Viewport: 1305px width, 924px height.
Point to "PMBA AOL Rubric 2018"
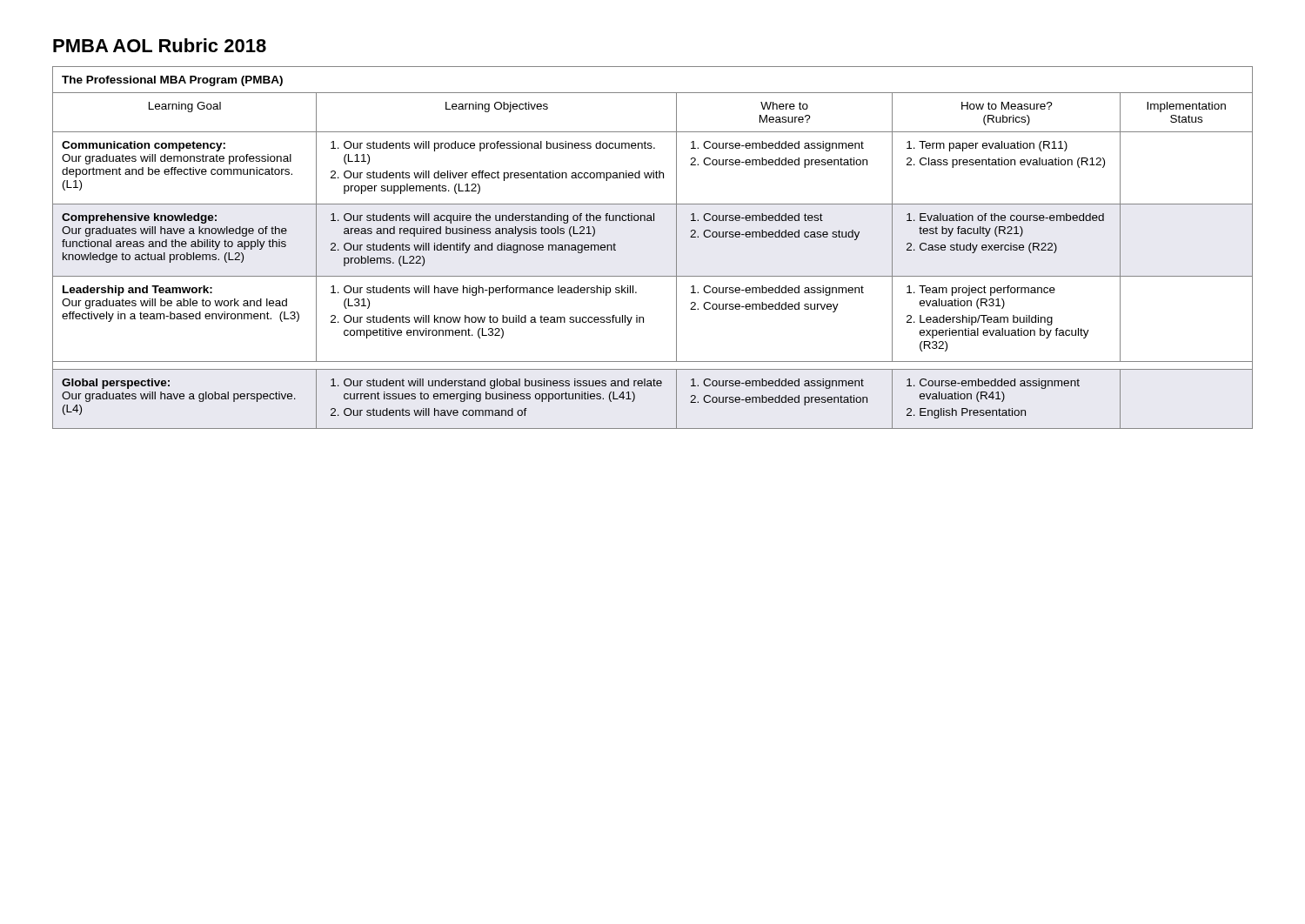(x=159, y=46)
